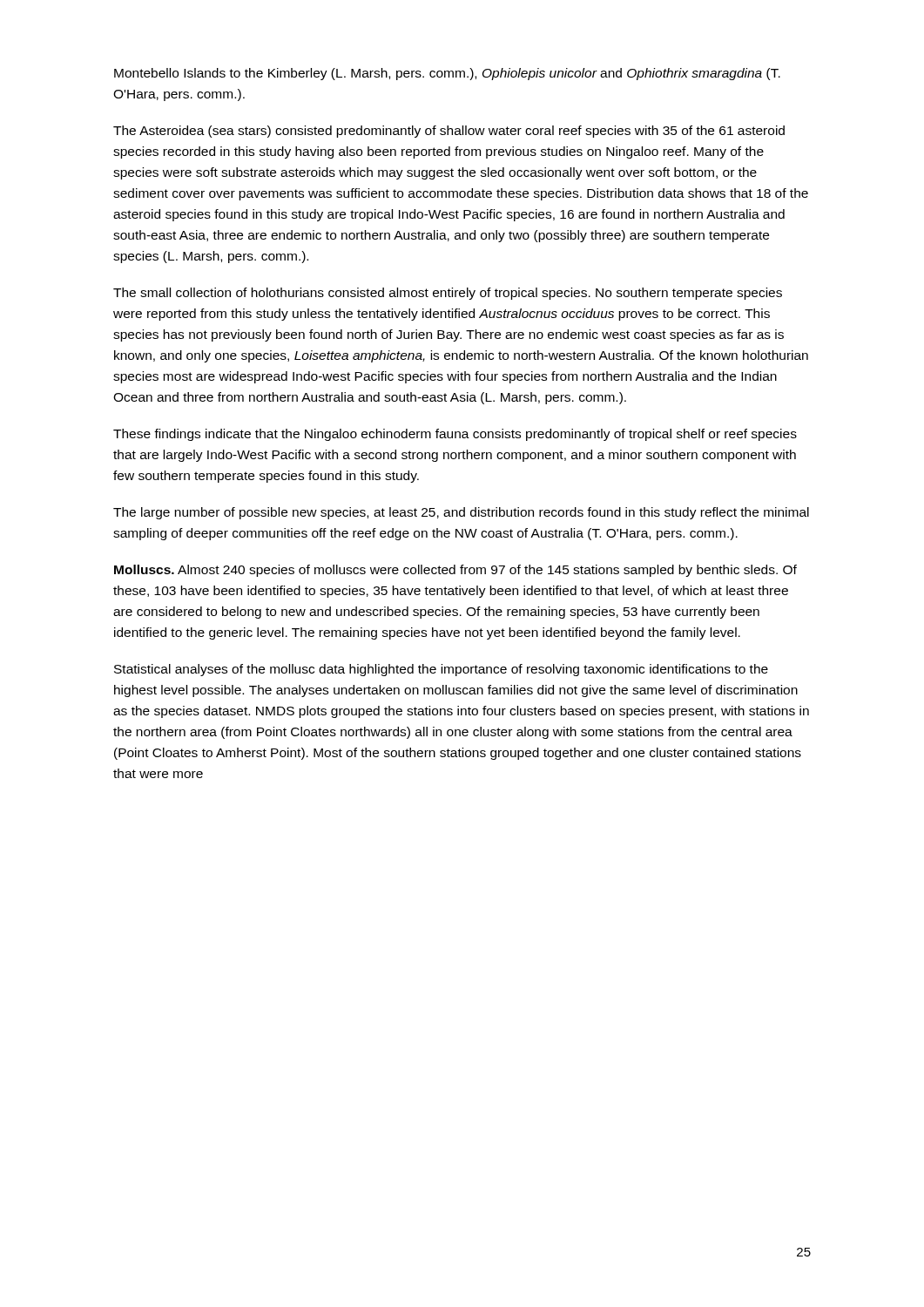Click on the text block that says "Montebello Islands to the Kimberley (L. Marsh, pers."
Screen dimensions: 1307x924
point(447,83)
